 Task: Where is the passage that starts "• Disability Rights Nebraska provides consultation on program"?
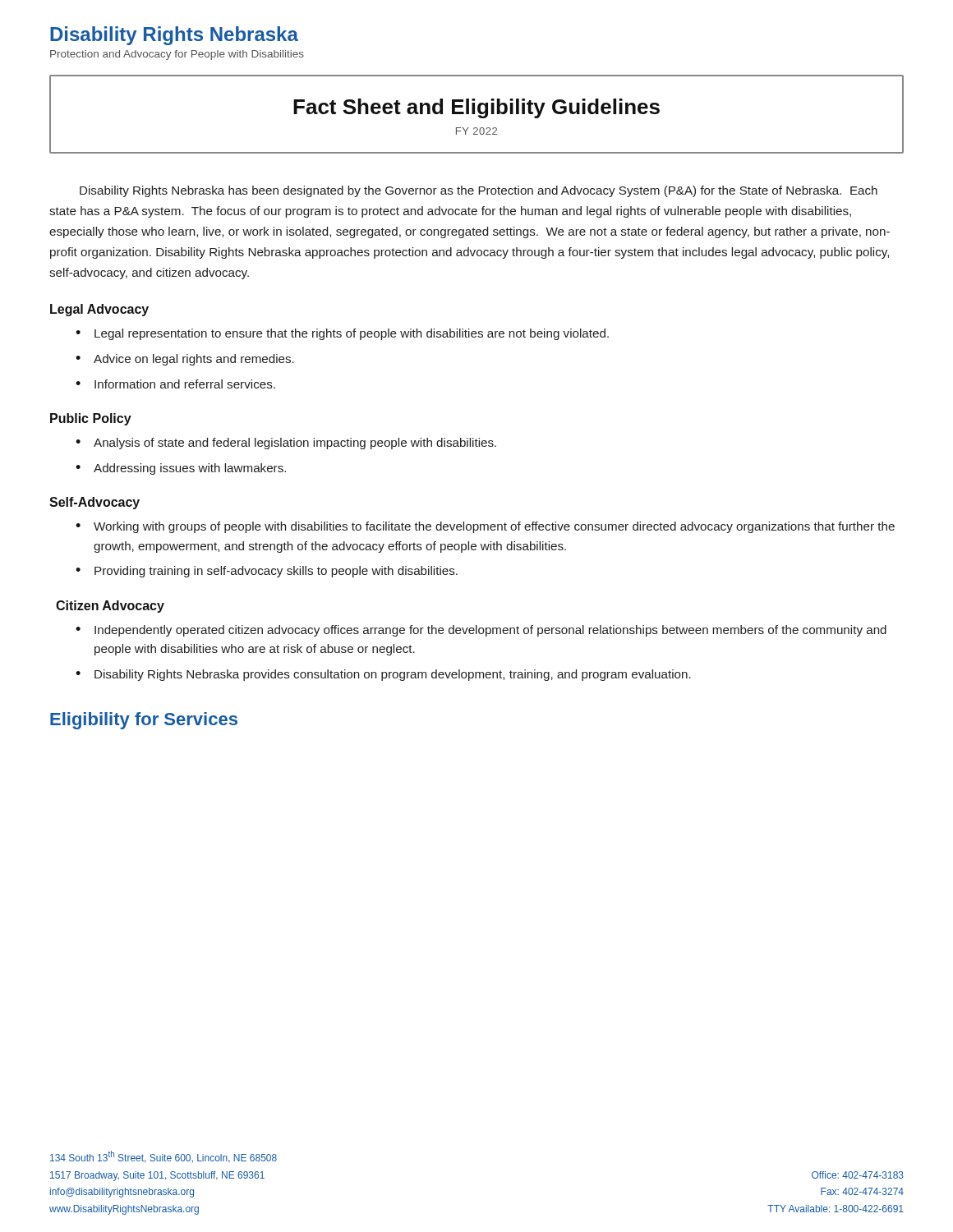click(x=490, y=674)
